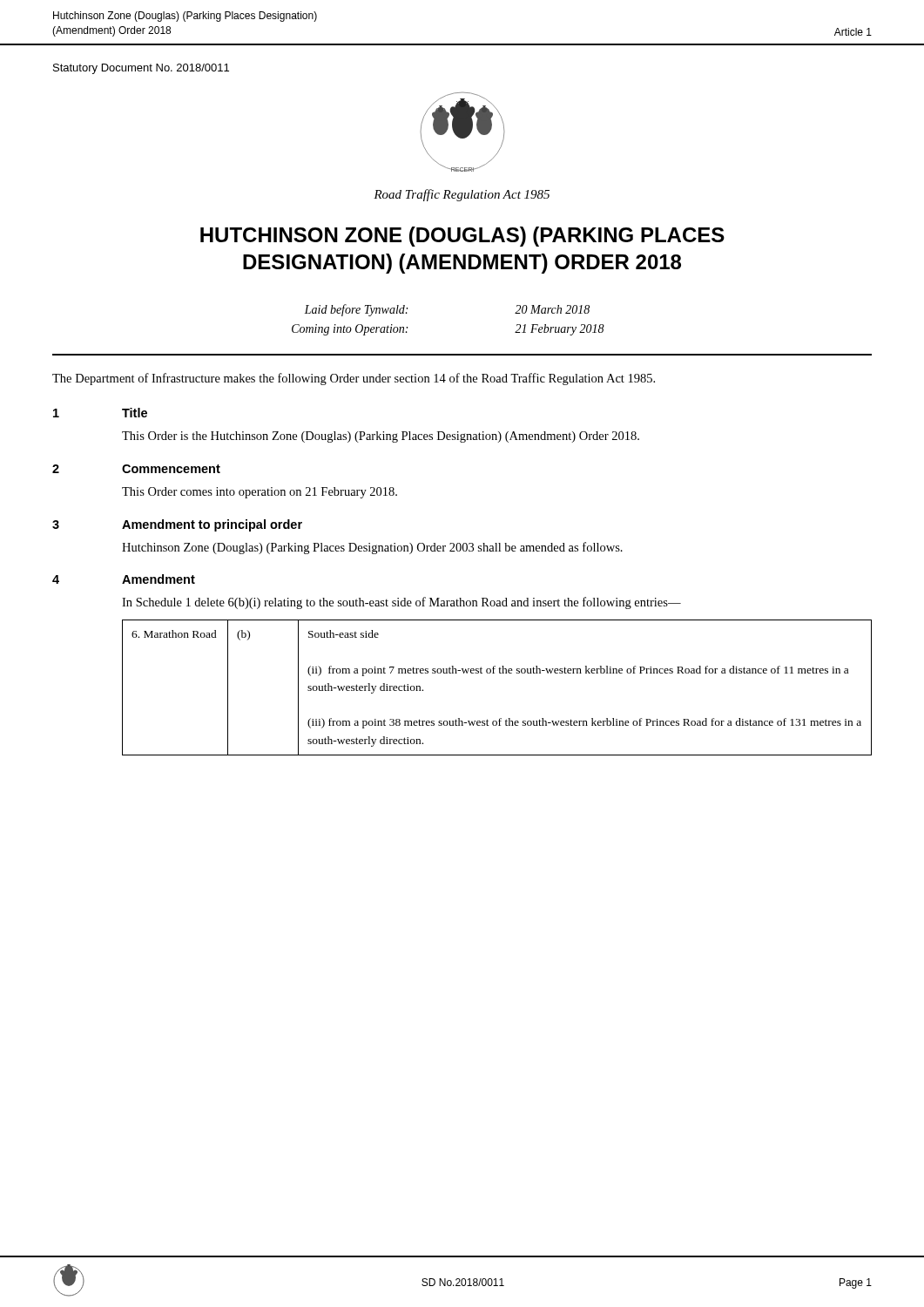Point to the block beginning "Statutory Document No."
Image resolution: width=924 pixels, height=1307 pixels.
click(x=141, y=68)
